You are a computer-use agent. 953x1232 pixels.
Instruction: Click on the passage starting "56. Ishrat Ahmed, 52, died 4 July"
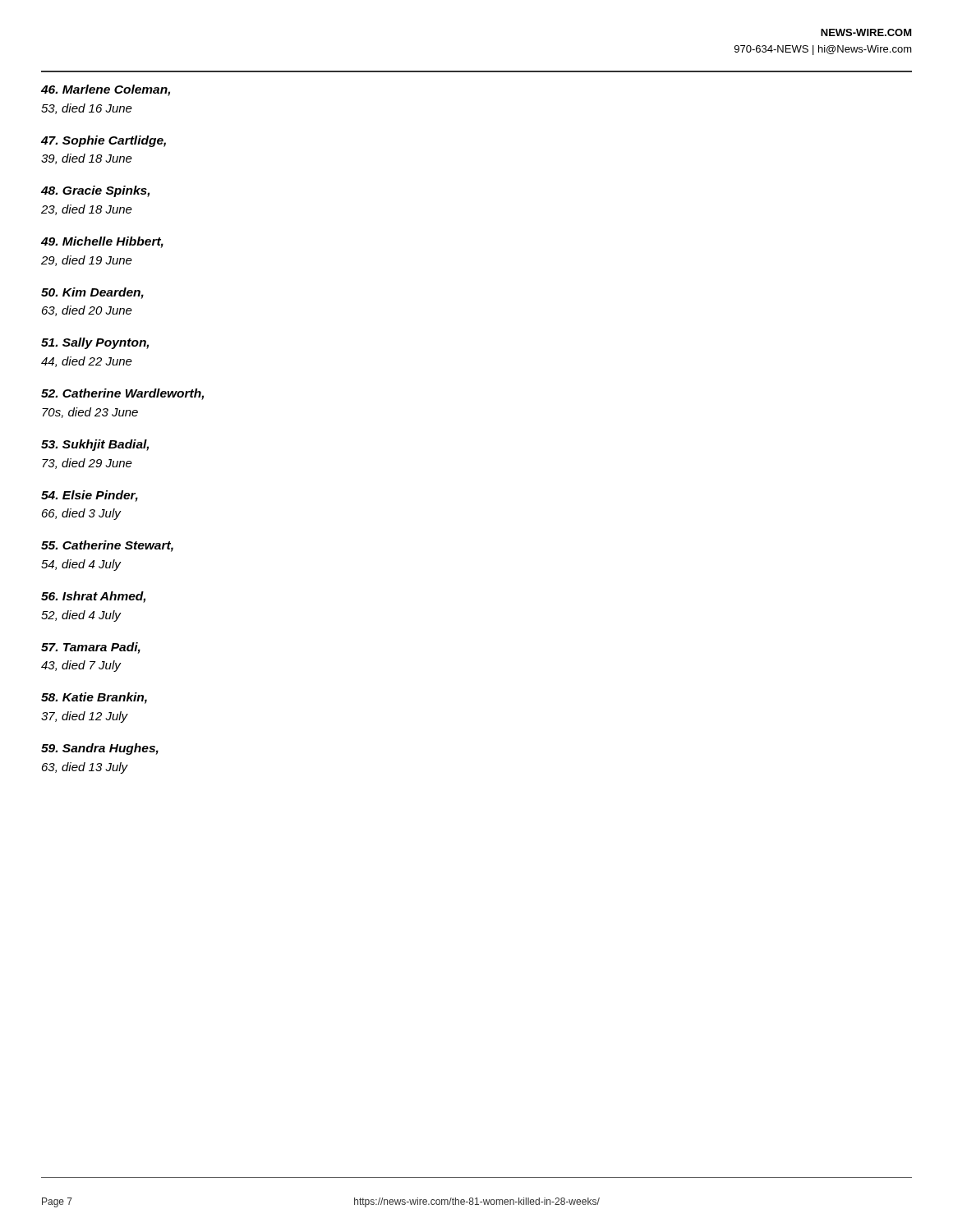pyautogui.click(x=93, y=597)
